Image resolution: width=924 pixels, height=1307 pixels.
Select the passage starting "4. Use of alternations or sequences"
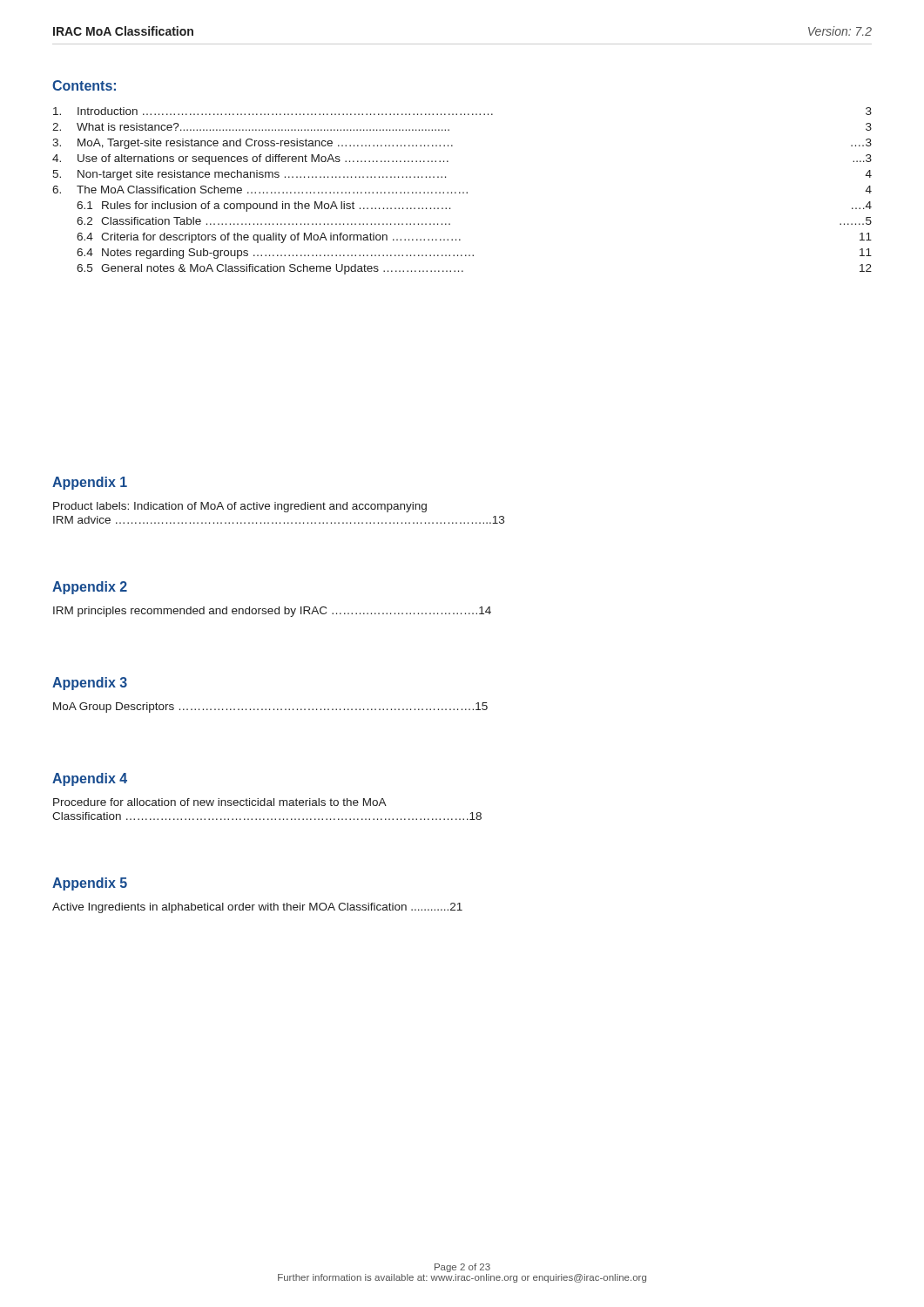click(209, 159)
